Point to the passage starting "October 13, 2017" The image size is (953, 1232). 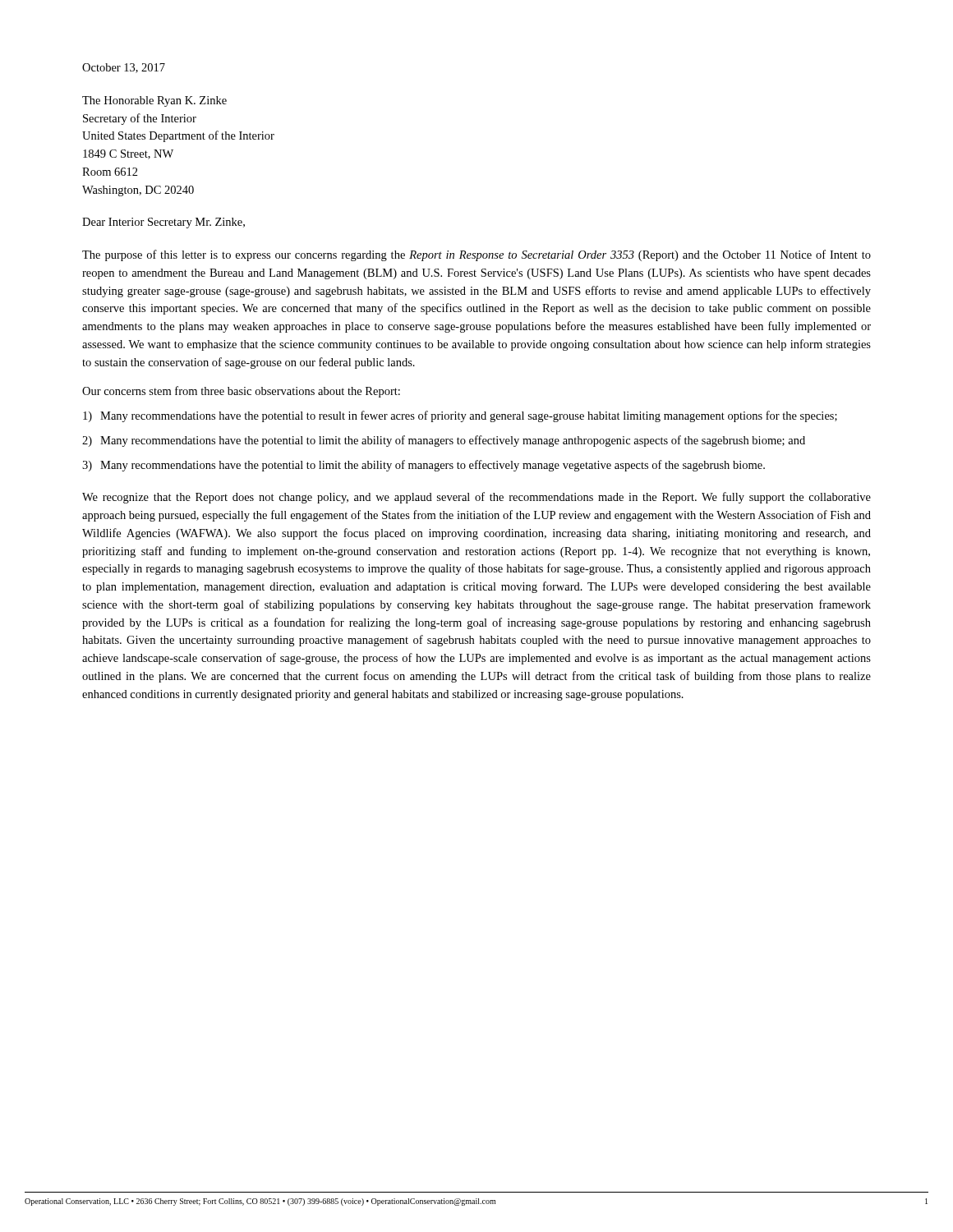click(x=124, y=68)
